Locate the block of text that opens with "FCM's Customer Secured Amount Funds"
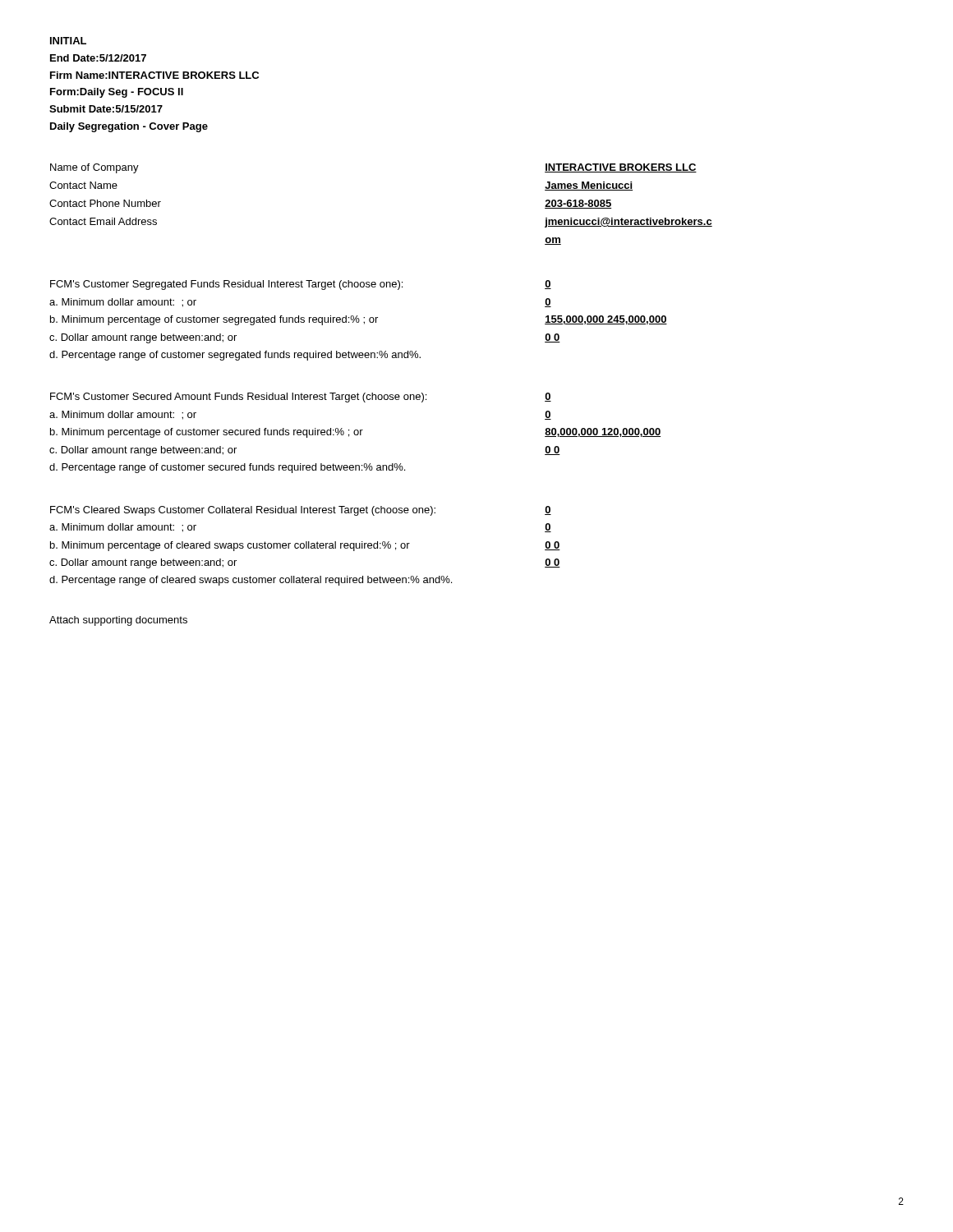The height and width of the screenshot is (1232, 953). click(x=284, y=432)
